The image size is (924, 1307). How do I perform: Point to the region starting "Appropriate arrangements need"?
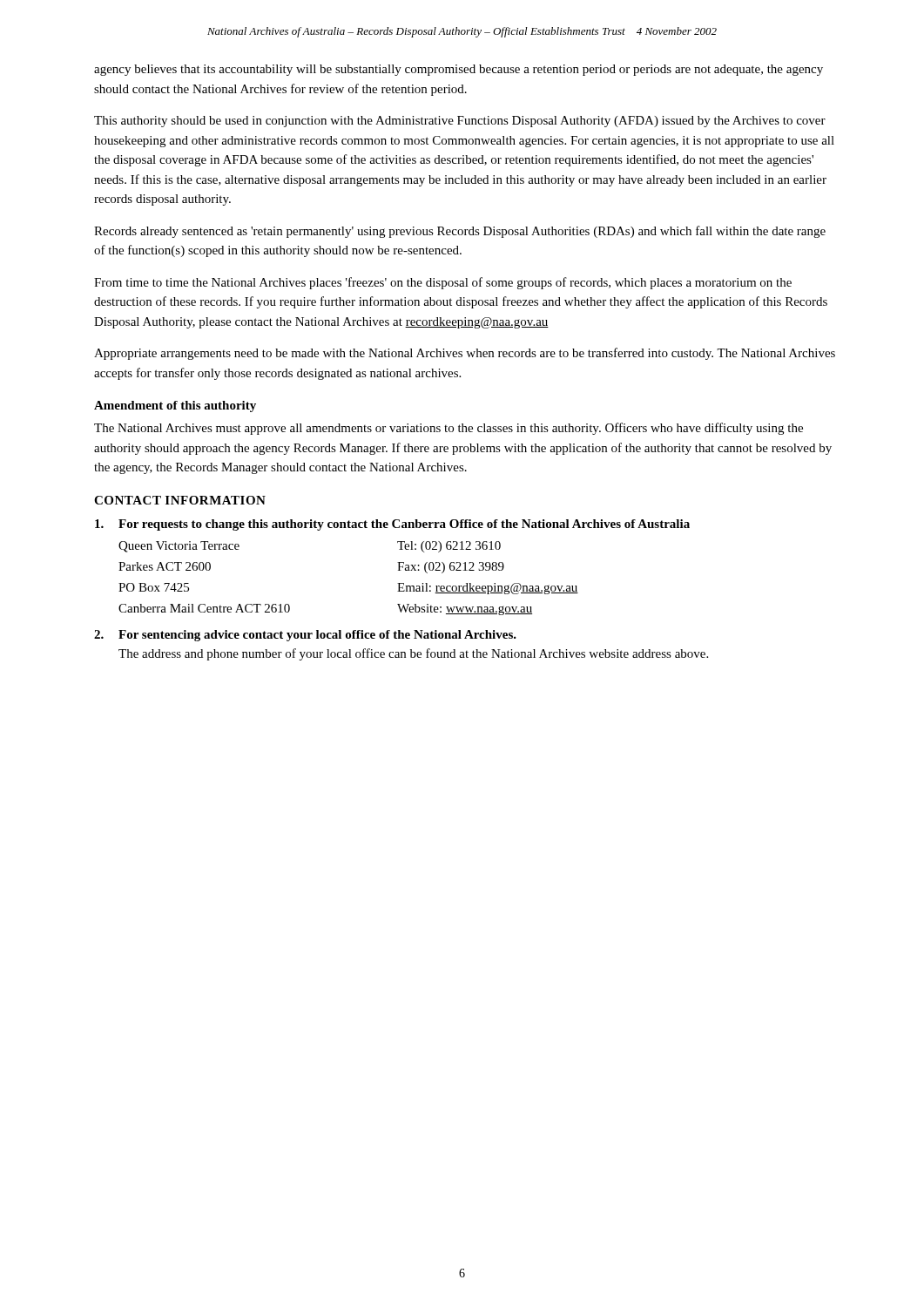point(465,363)
